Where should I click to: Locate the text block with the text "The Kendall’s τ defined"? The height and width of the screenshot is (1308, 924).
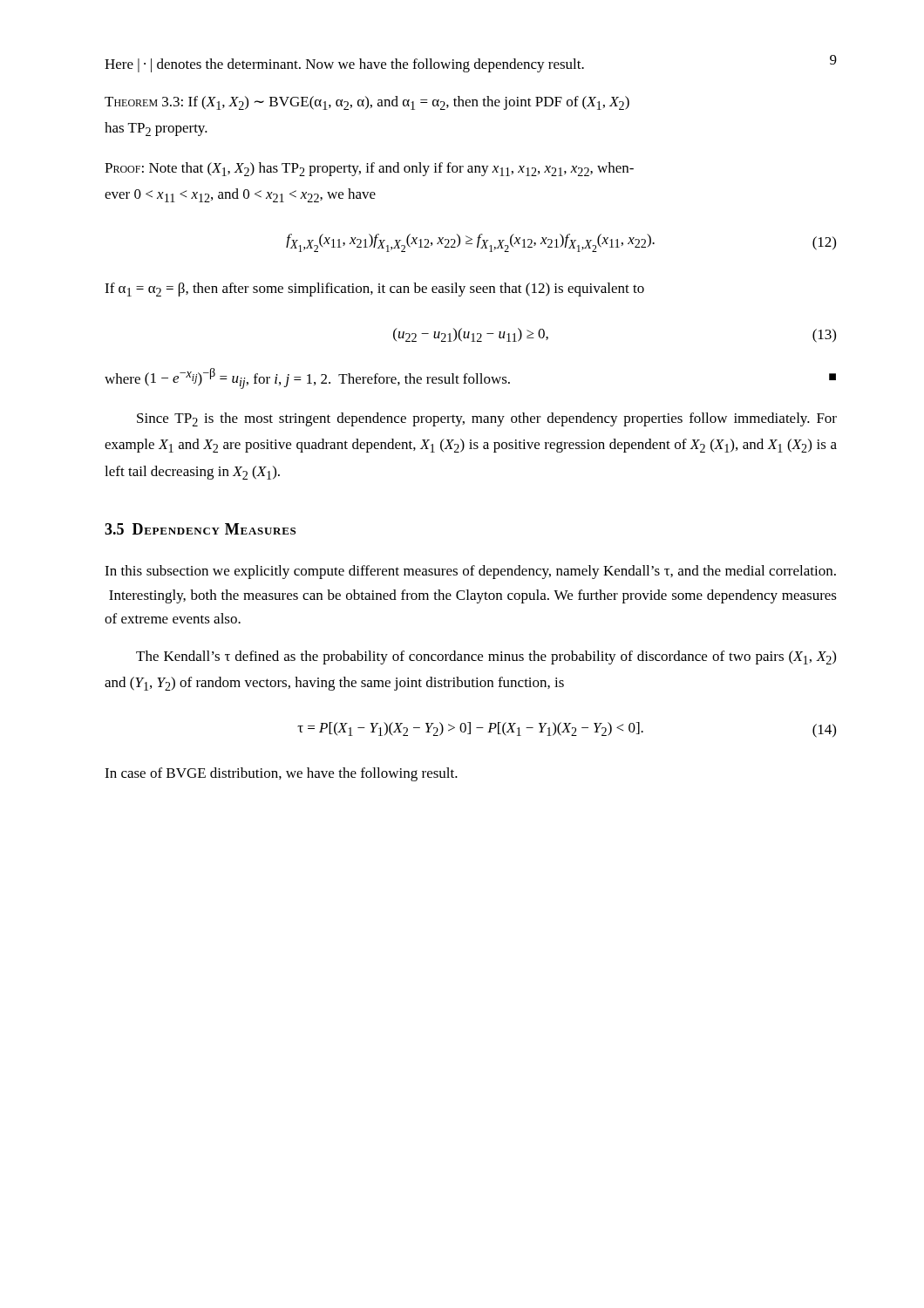(x=471, y=671)
